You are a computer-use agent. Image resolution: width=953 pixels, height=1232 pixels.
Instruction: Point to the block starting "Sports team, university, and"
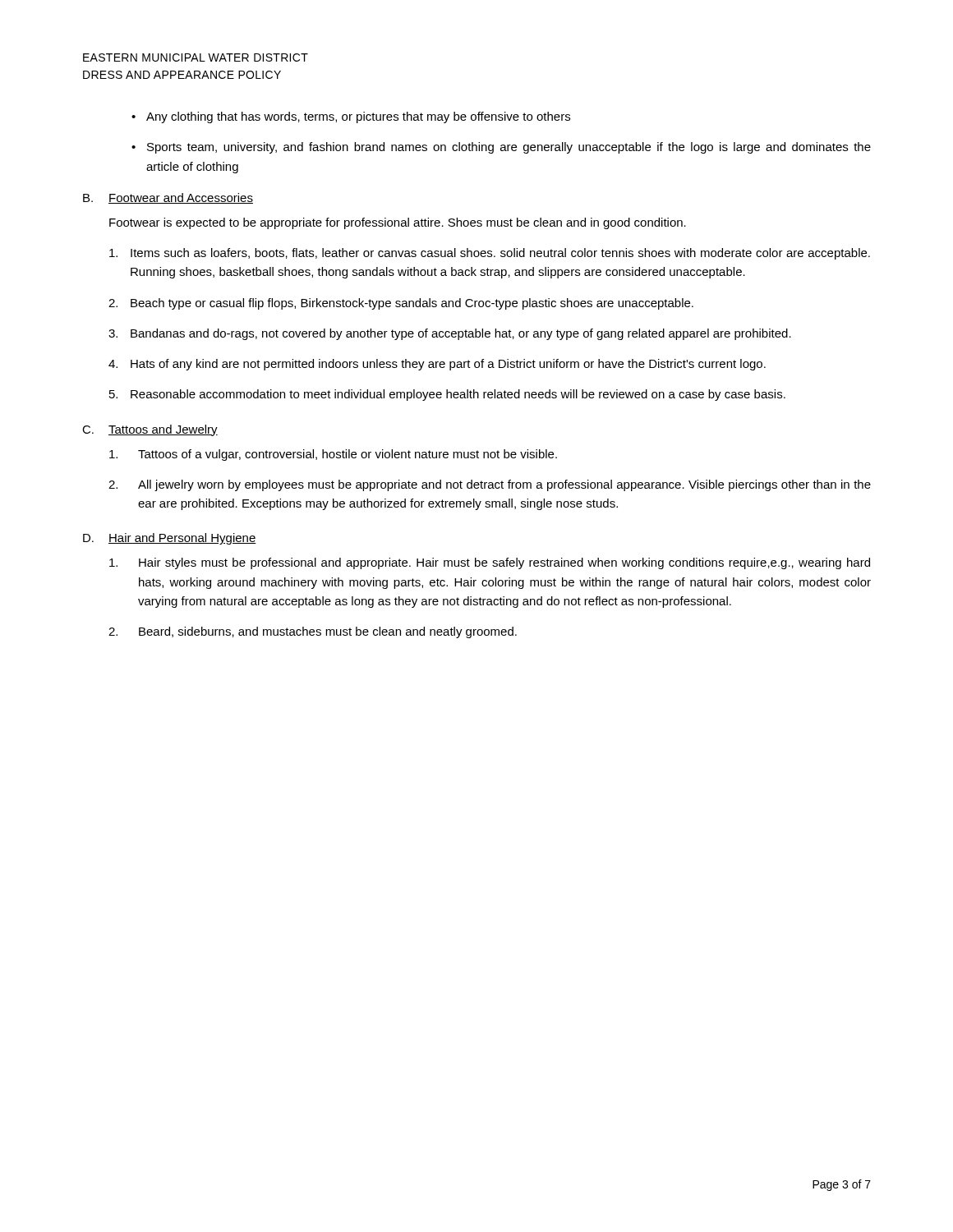coord(509,156)
